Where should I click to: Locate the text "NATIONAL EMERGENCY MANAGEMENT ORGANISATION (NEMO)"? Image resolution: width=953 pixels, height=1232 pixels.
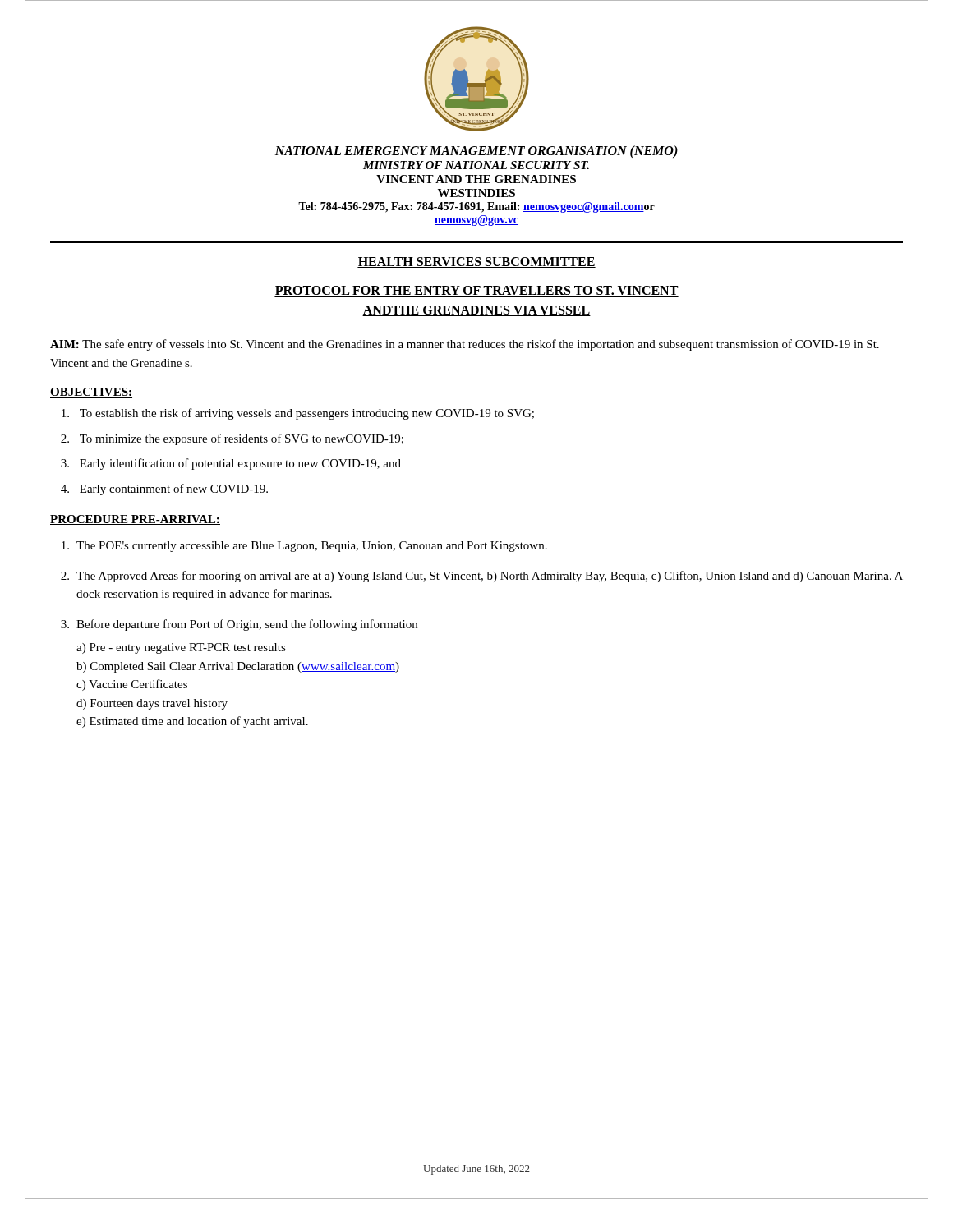coord(476,151)
